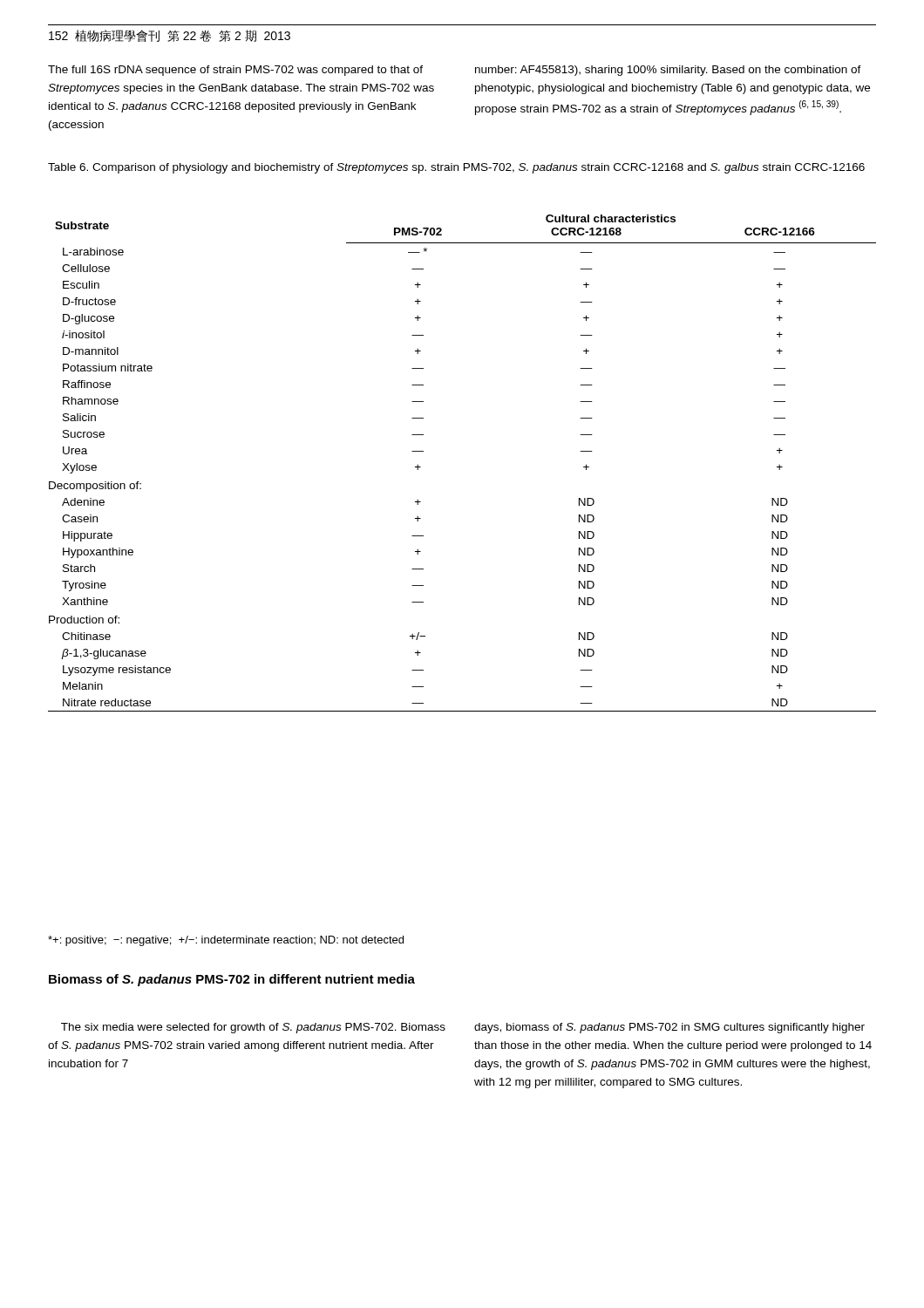Point to the text starting "Biomass of S."
924x1308 pixels.
pyautogui.click(x=231, y=979)
